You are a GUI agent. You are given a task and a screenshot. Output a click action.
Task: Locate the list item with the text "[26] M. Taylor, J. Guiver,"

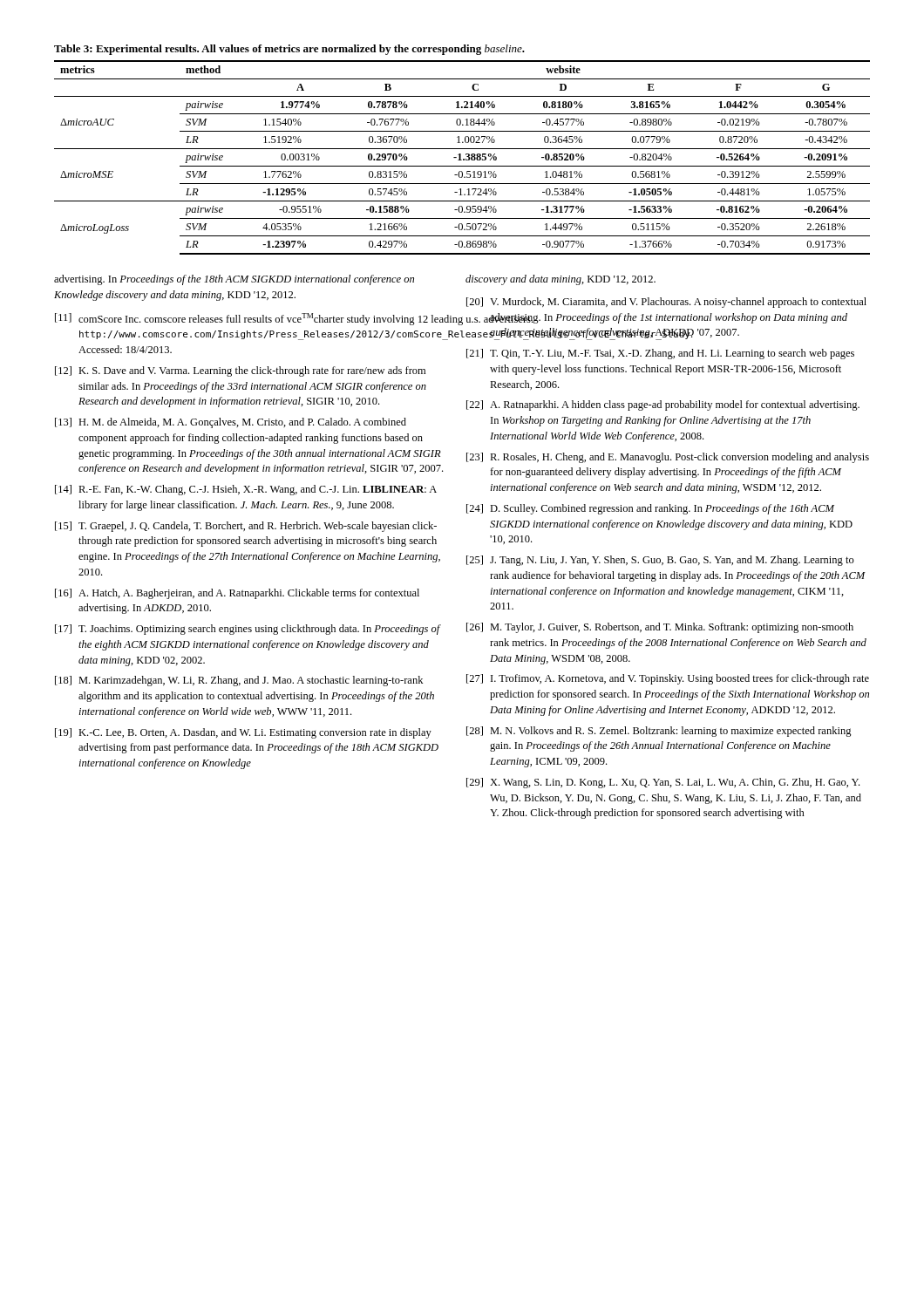[668, 643]
